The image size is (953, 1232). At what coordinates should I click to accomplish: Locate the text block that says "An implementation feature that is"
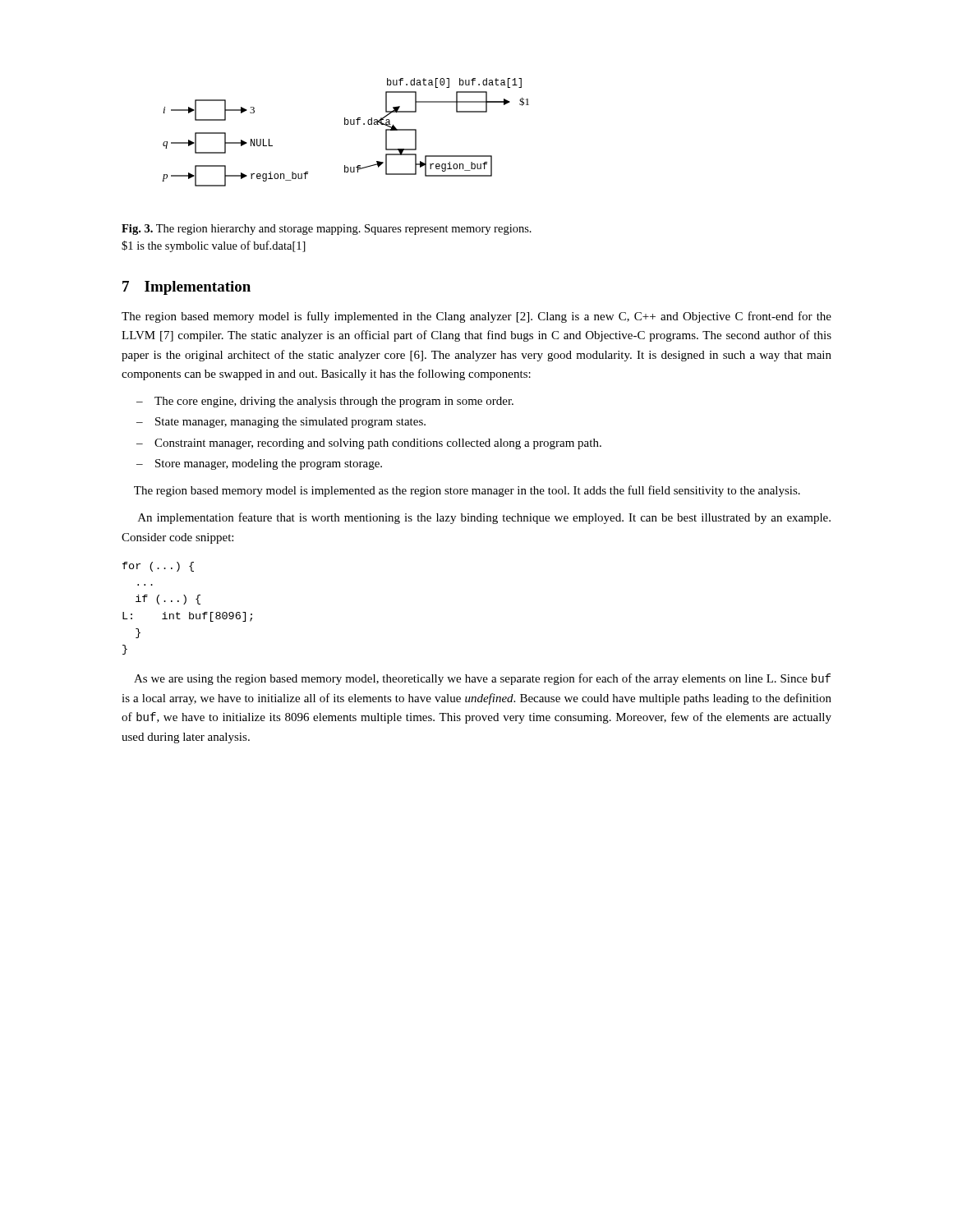click(476, 527)
